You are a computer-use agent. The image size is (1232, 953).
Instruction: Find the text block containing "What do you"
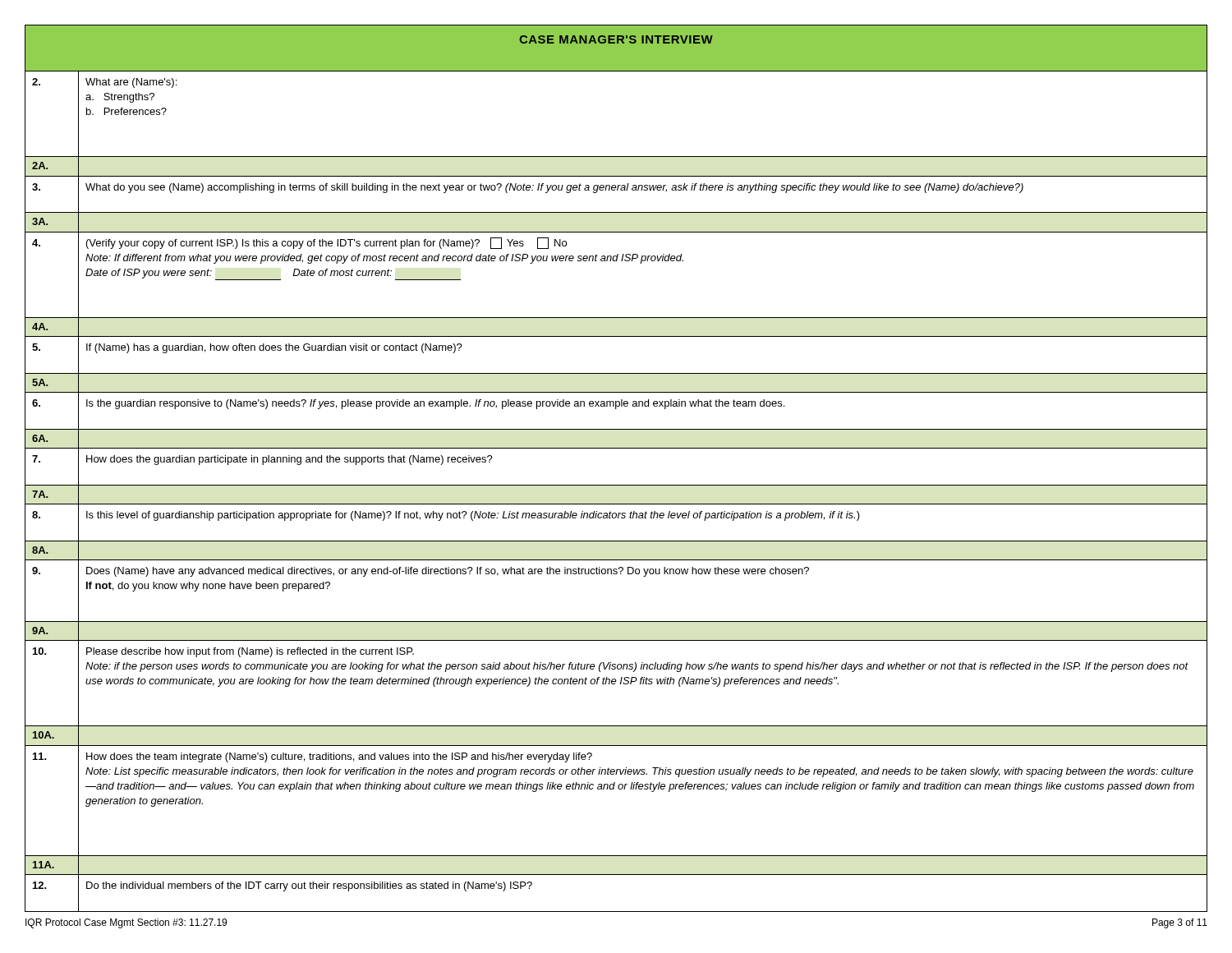(x=555, y=187)
